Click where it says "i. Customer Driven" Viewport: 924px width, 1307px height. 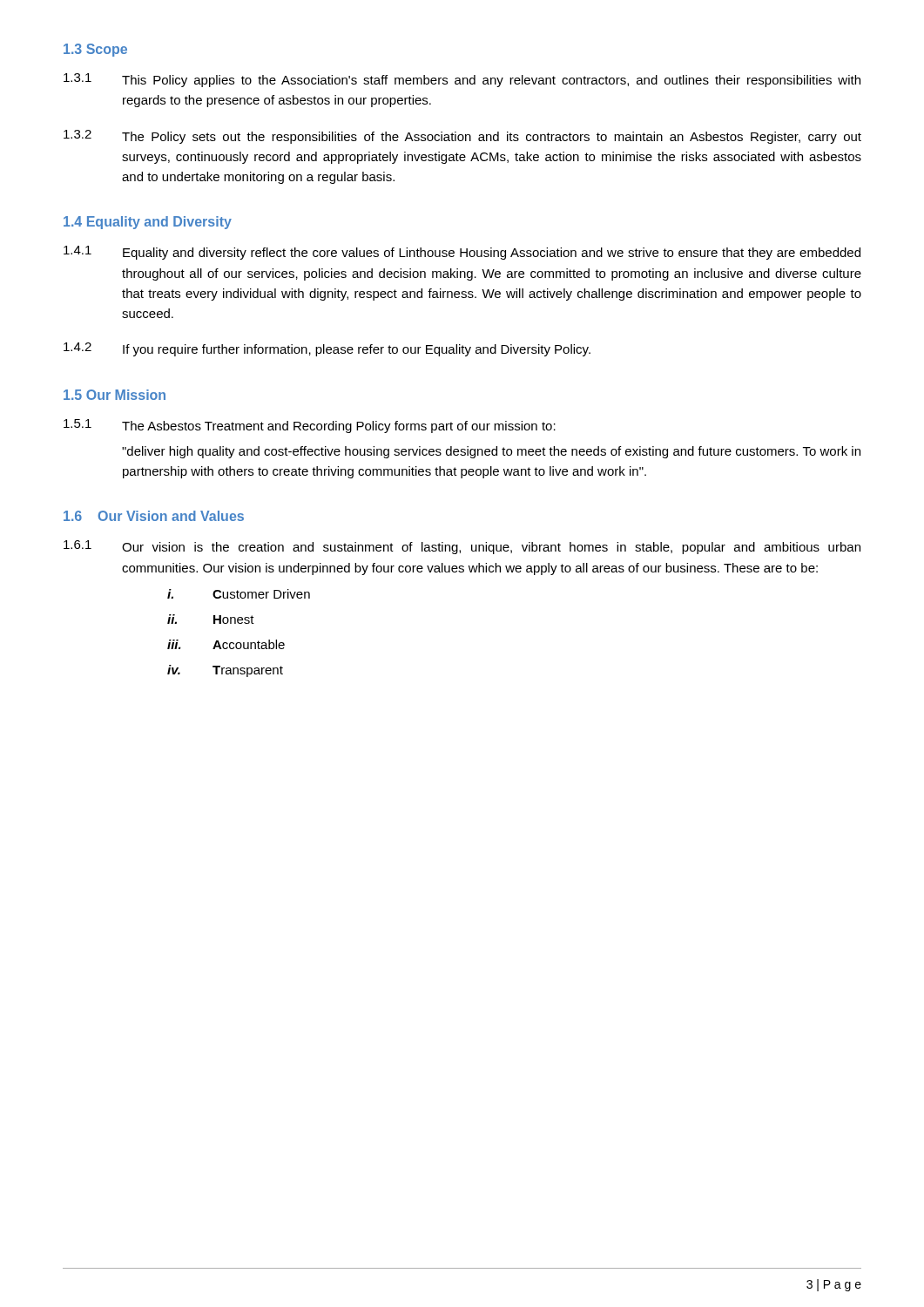[x=239, y=594]
